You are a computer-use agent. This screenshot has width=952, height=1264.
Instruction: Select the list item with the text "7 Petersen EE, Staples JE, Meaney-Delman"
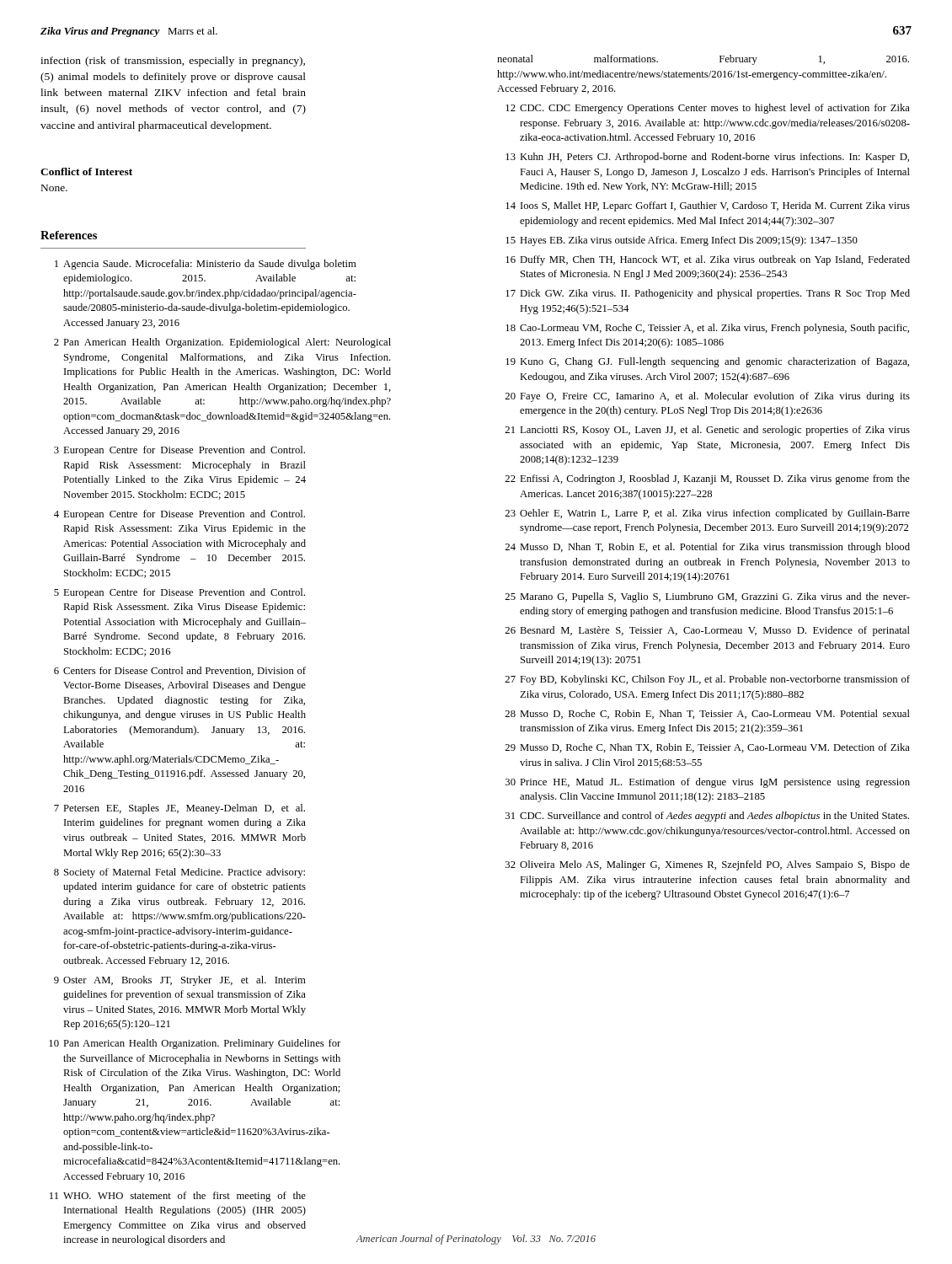click(x=173, y=831)
